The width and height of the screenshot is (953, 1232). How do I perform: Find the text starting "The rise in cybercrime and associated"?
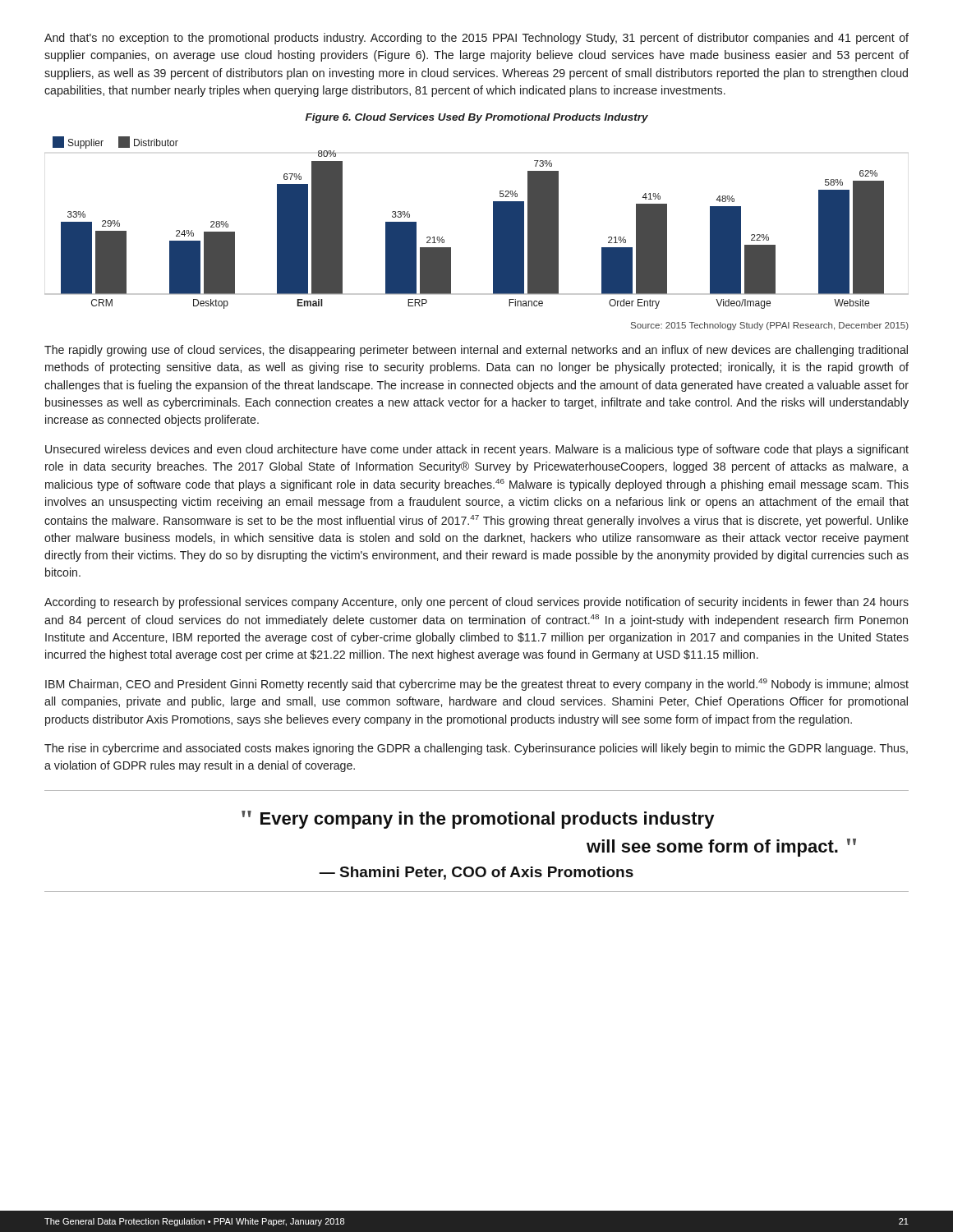[x=476, y=757]
